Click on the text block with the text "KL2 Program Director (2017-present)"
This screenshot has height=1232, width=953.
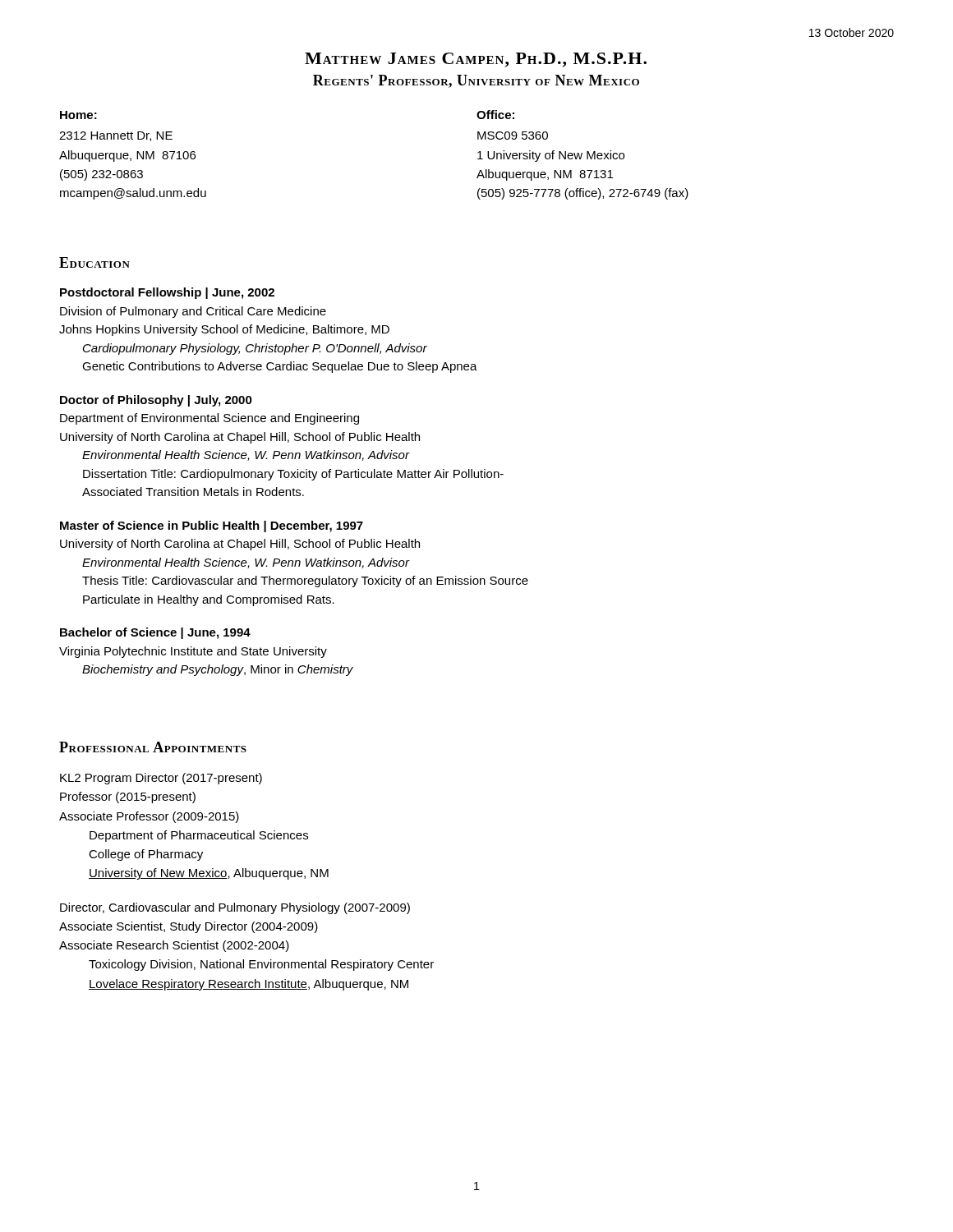click(194, 825)
